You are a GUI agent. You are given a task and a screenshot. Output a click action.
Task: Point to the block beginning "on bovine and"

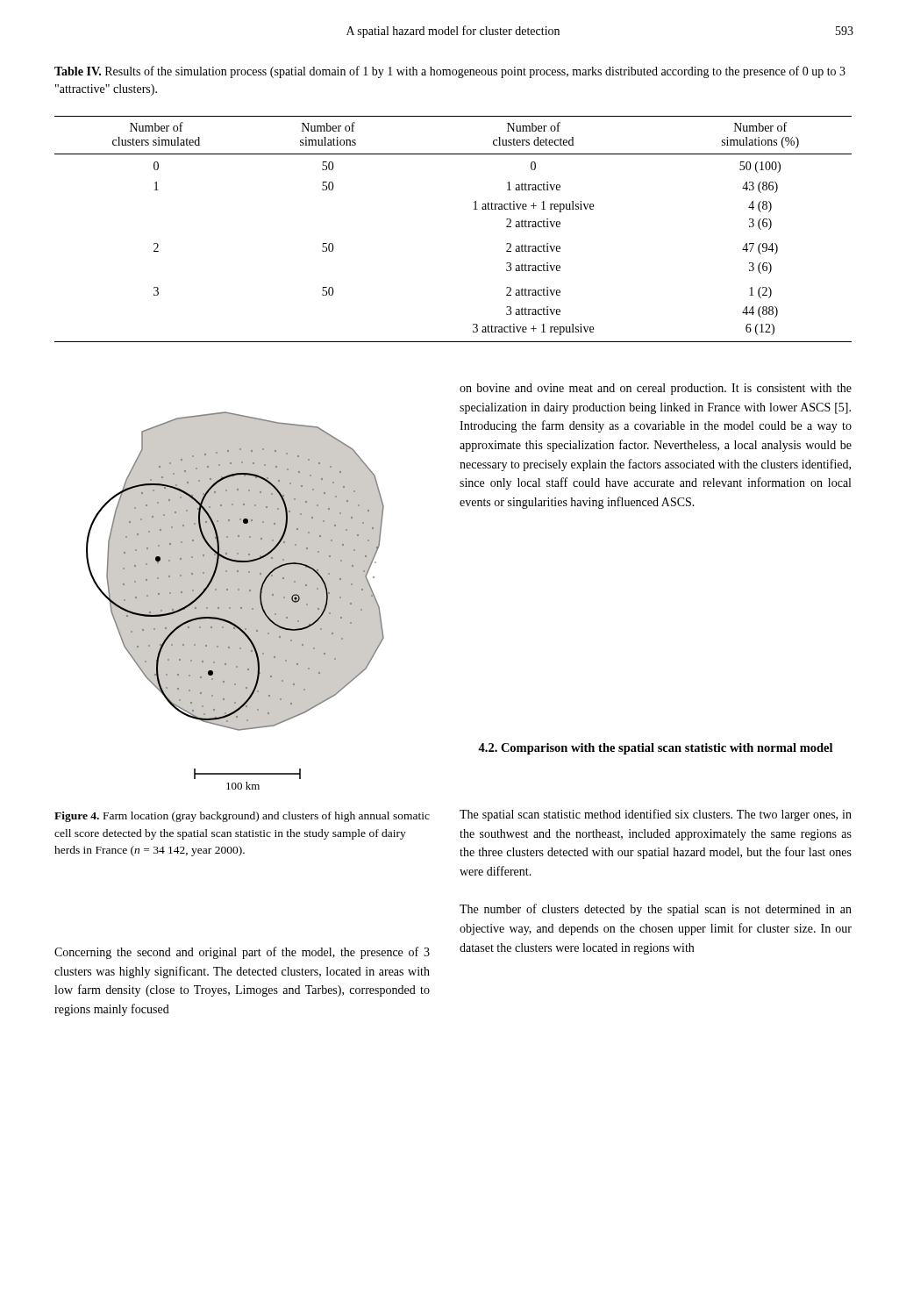656,445
